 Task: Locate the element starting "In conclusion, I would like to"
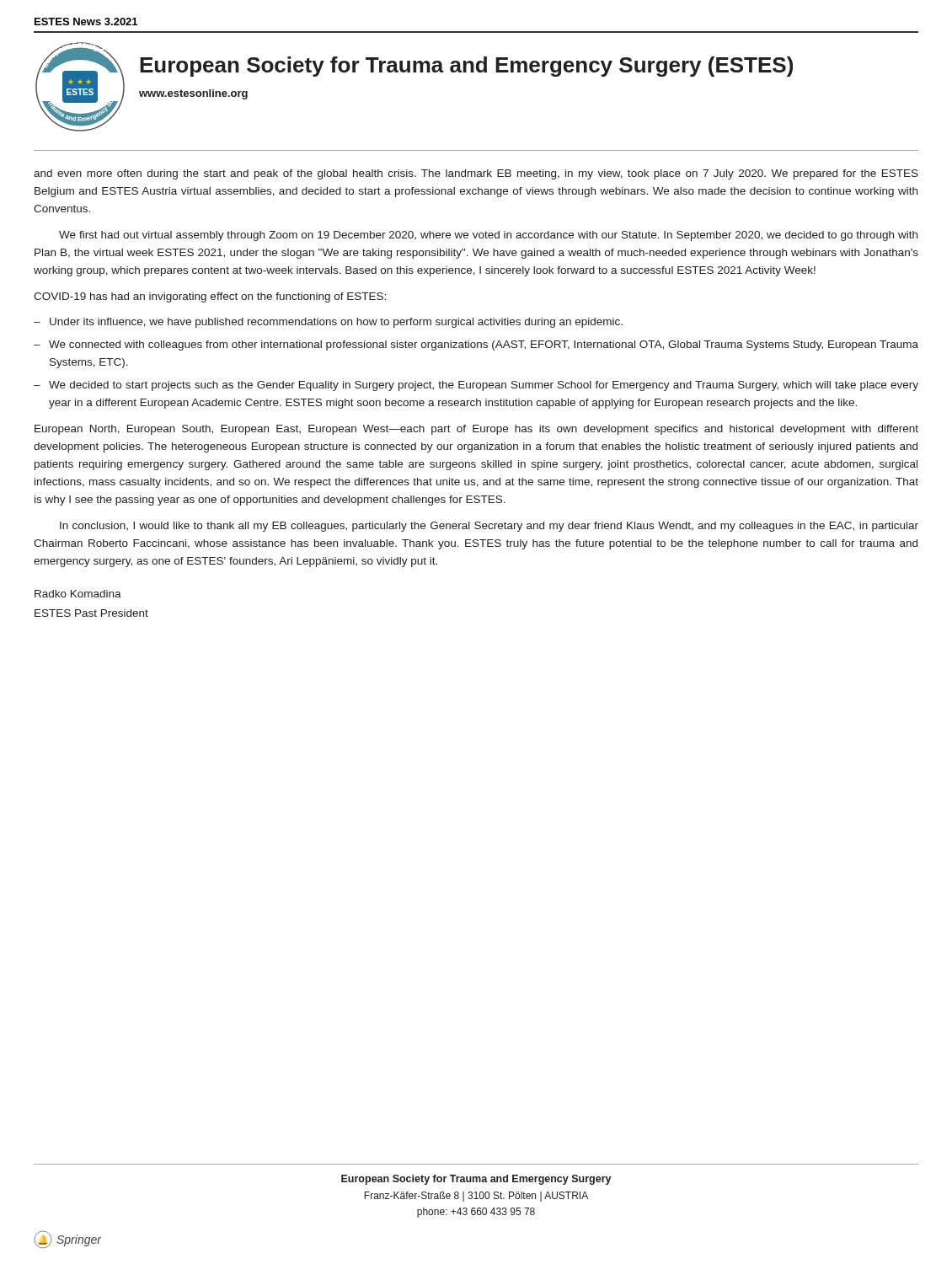coord(476,544)
